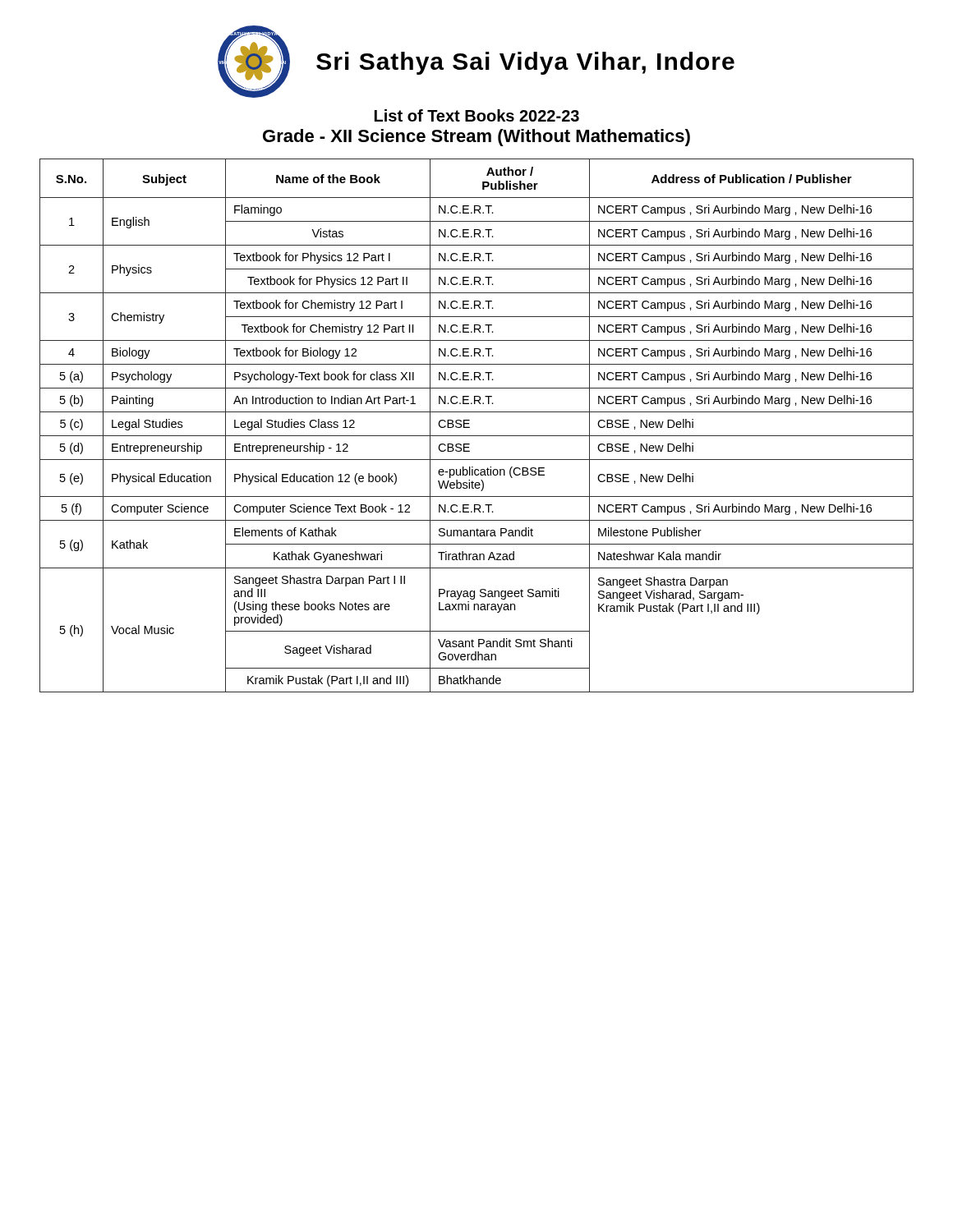
Task: Click on the section header that says "List of Text Books 2022-23"
Action: coord(476,127)
